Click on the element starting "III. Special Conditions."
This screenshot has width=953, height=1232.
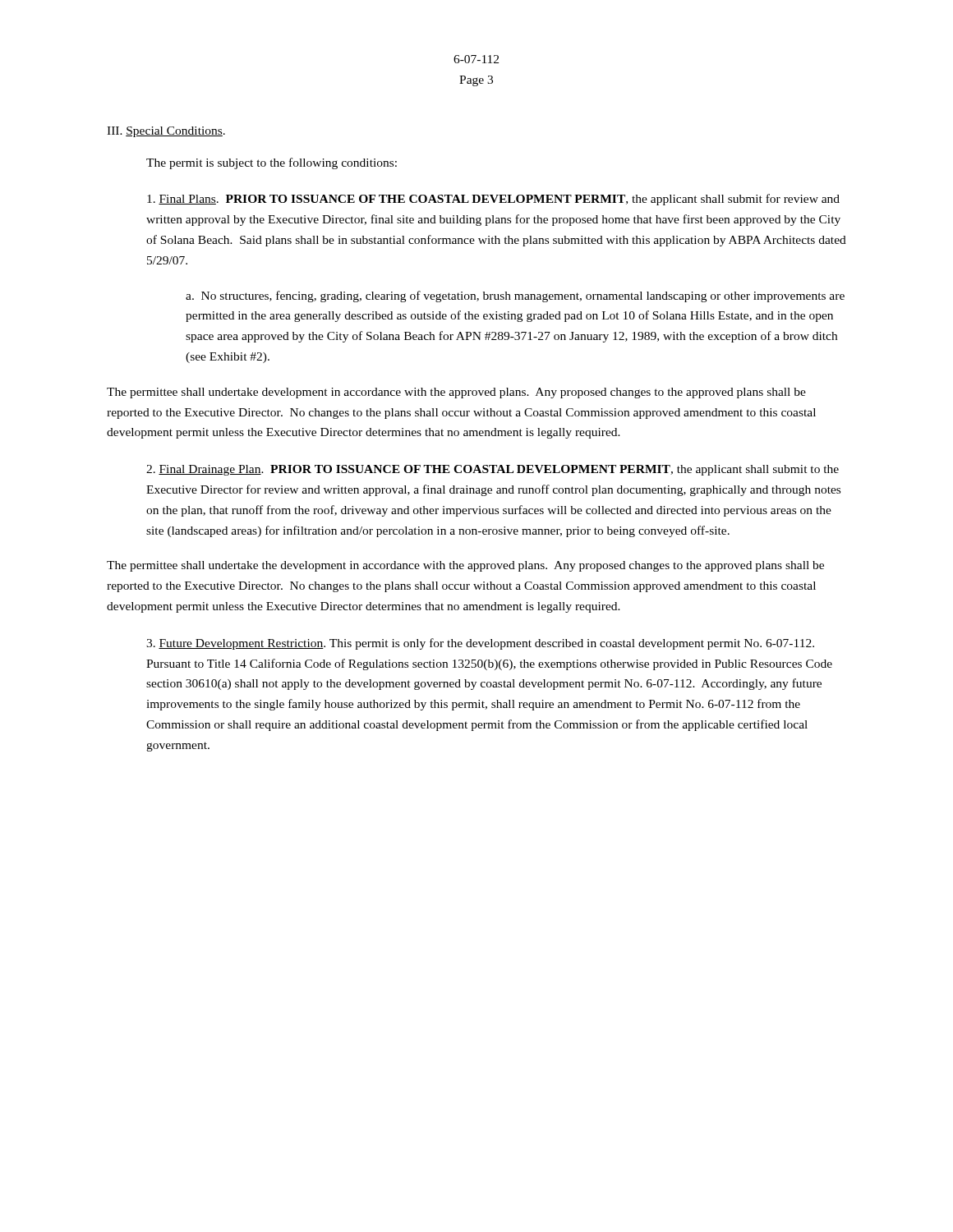[x=166, y=130]
